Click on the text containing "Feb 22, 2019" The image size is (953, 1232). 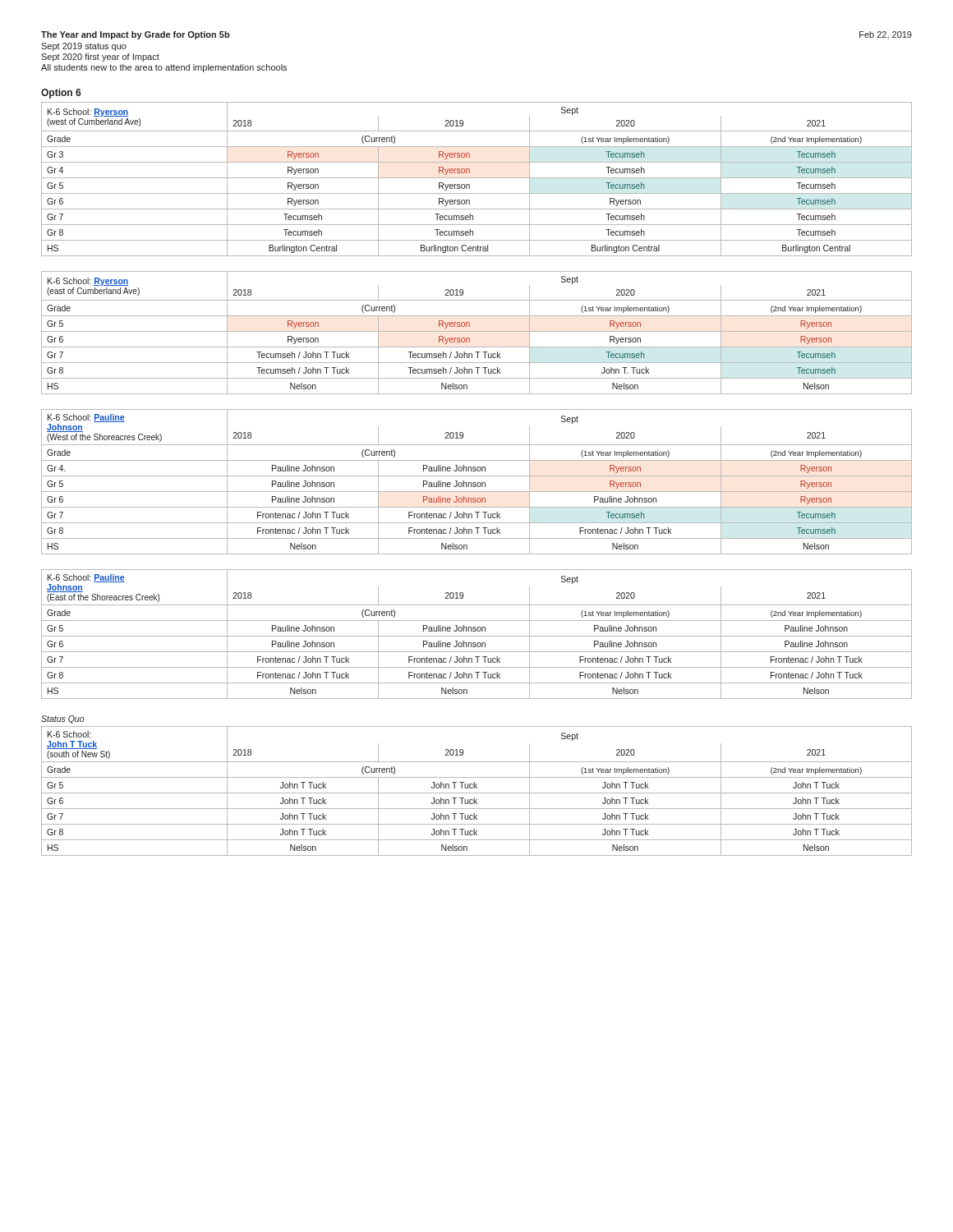click(x=885, y=34)
